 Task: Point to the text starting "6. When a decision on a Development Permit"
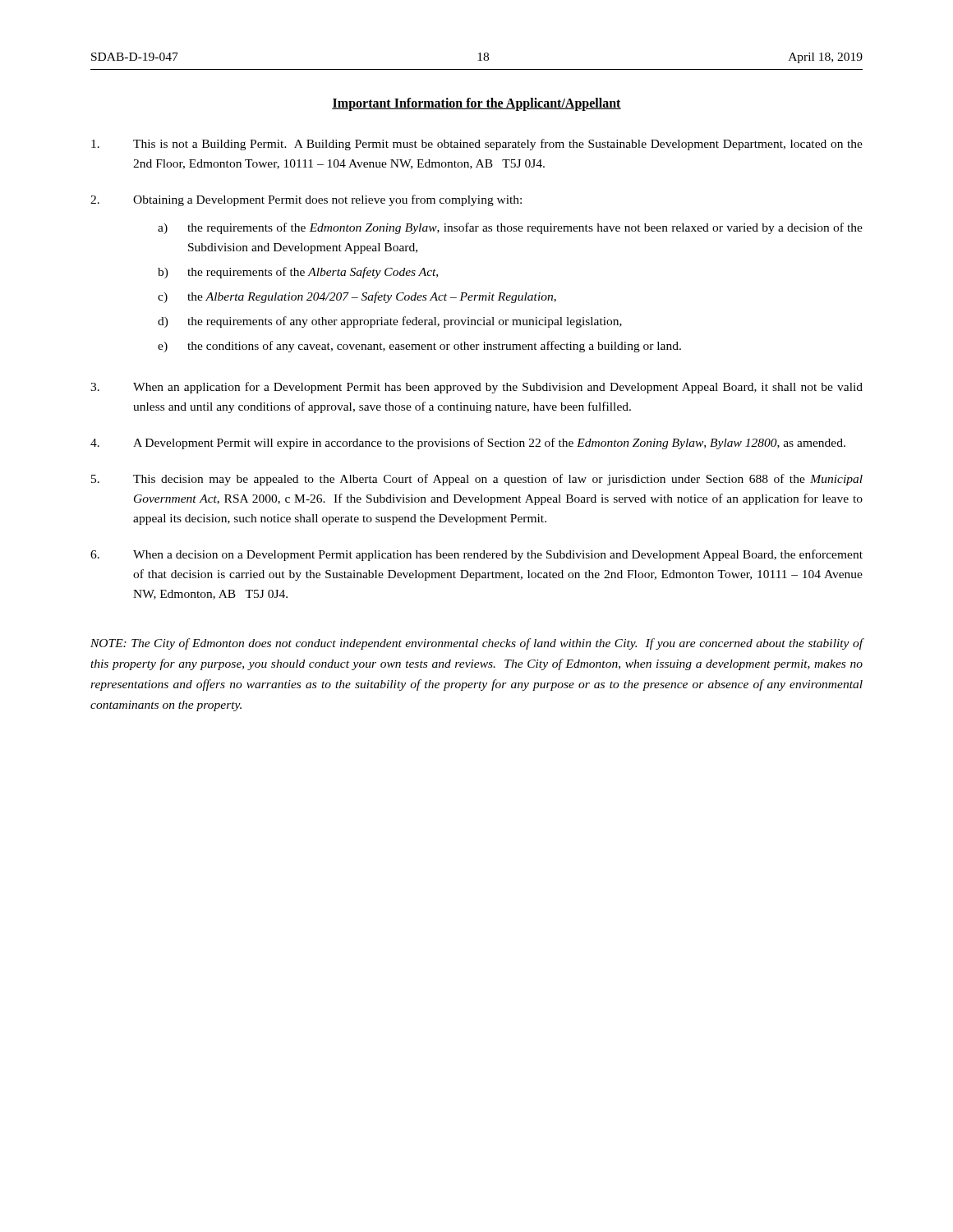click(476, 574)
